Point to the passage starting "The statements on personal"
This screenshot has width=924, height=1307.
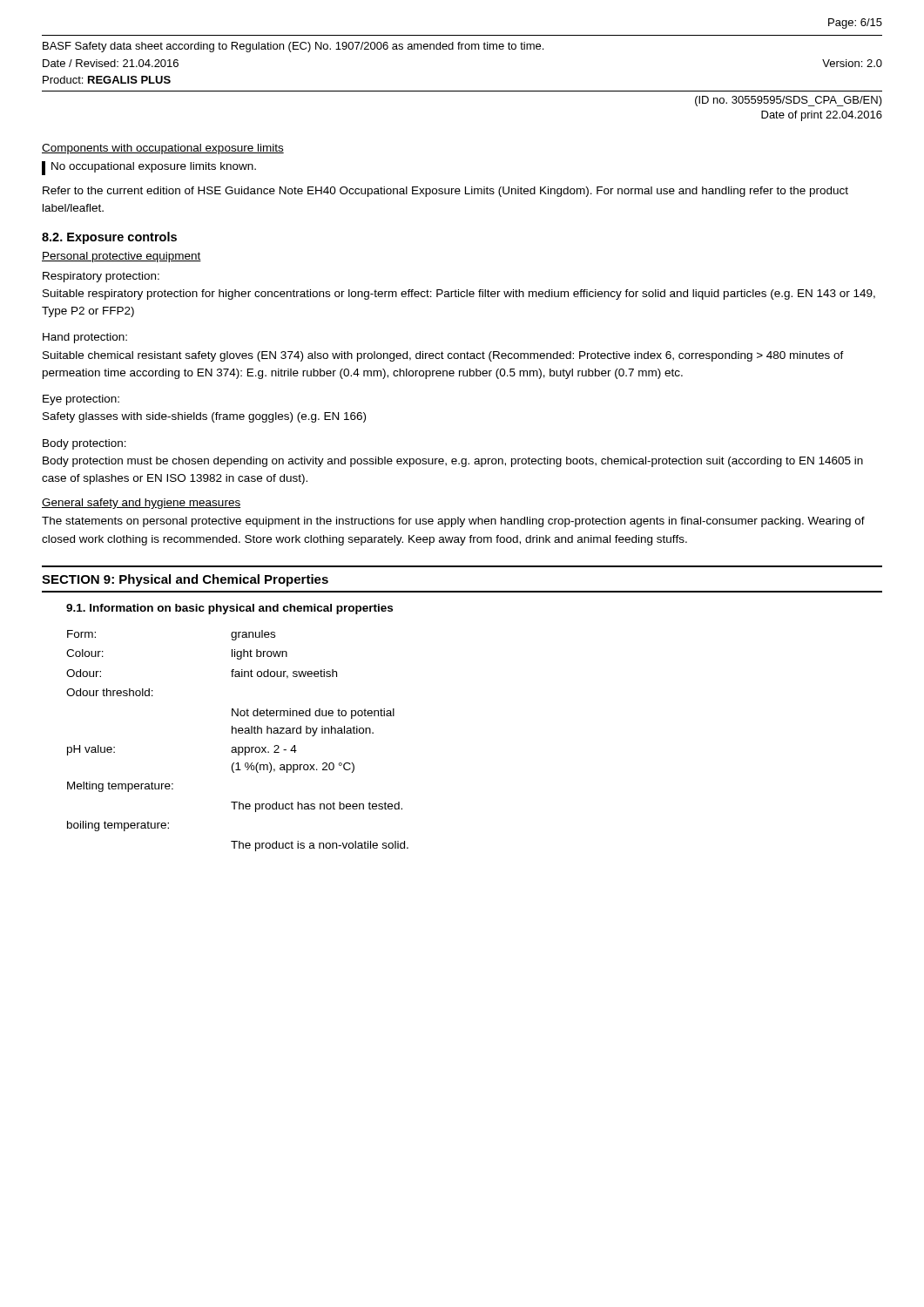click(x=453, y=530)
